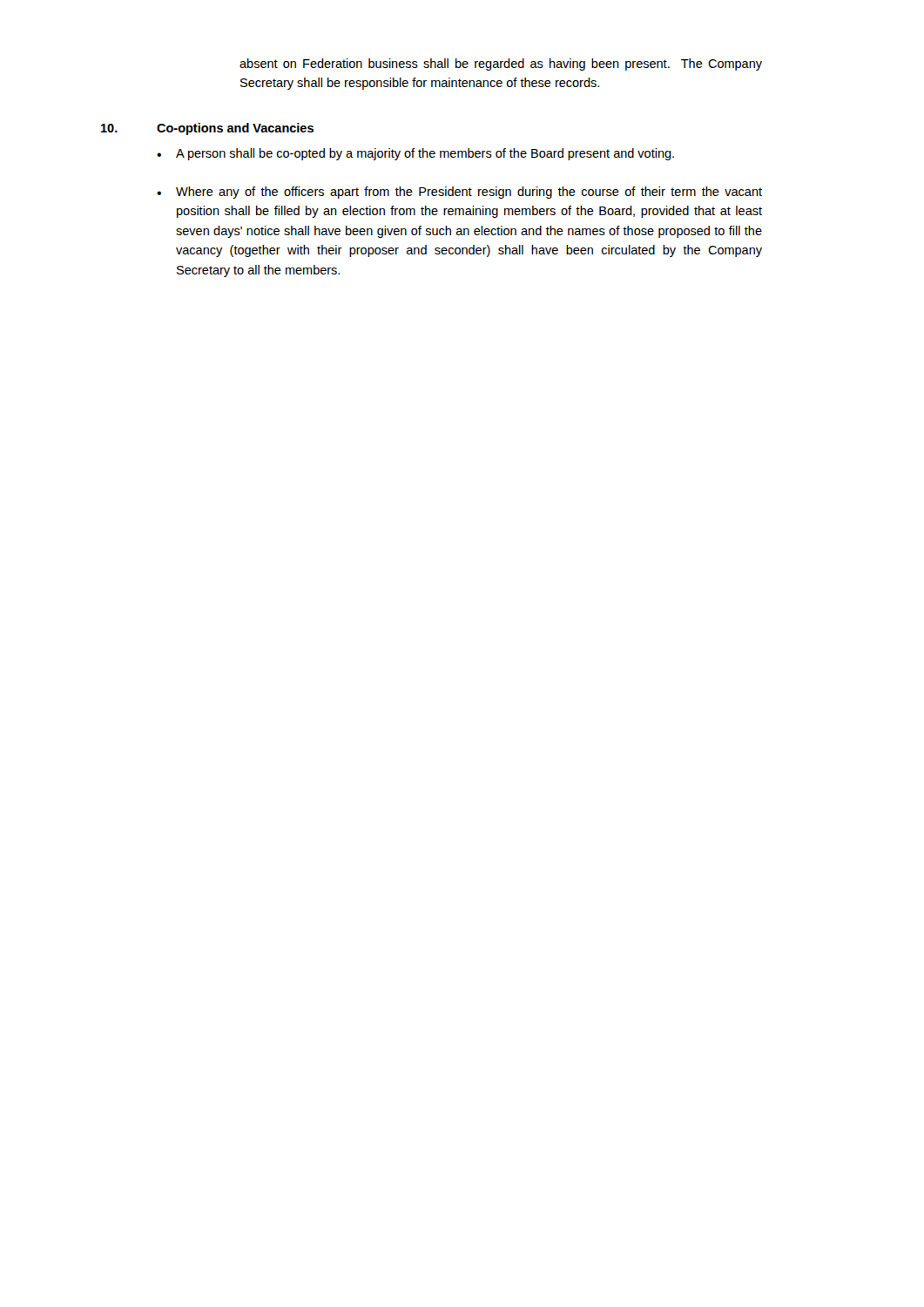Click the passage that begins "• A person shall be"

pos(459,155)
